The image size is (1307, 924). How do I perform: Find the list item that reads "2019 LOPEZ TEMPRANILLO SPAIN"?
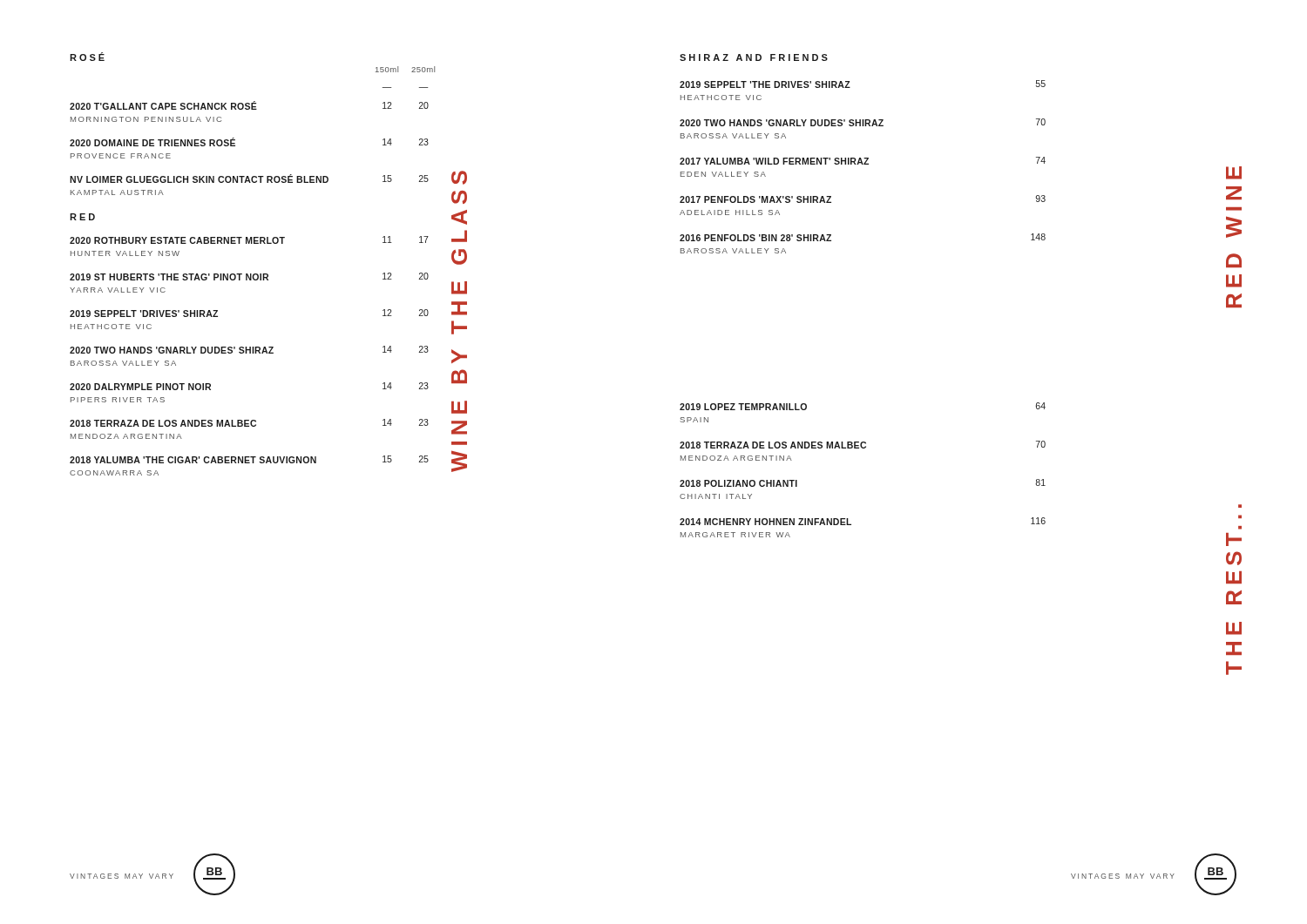point(741,406)
